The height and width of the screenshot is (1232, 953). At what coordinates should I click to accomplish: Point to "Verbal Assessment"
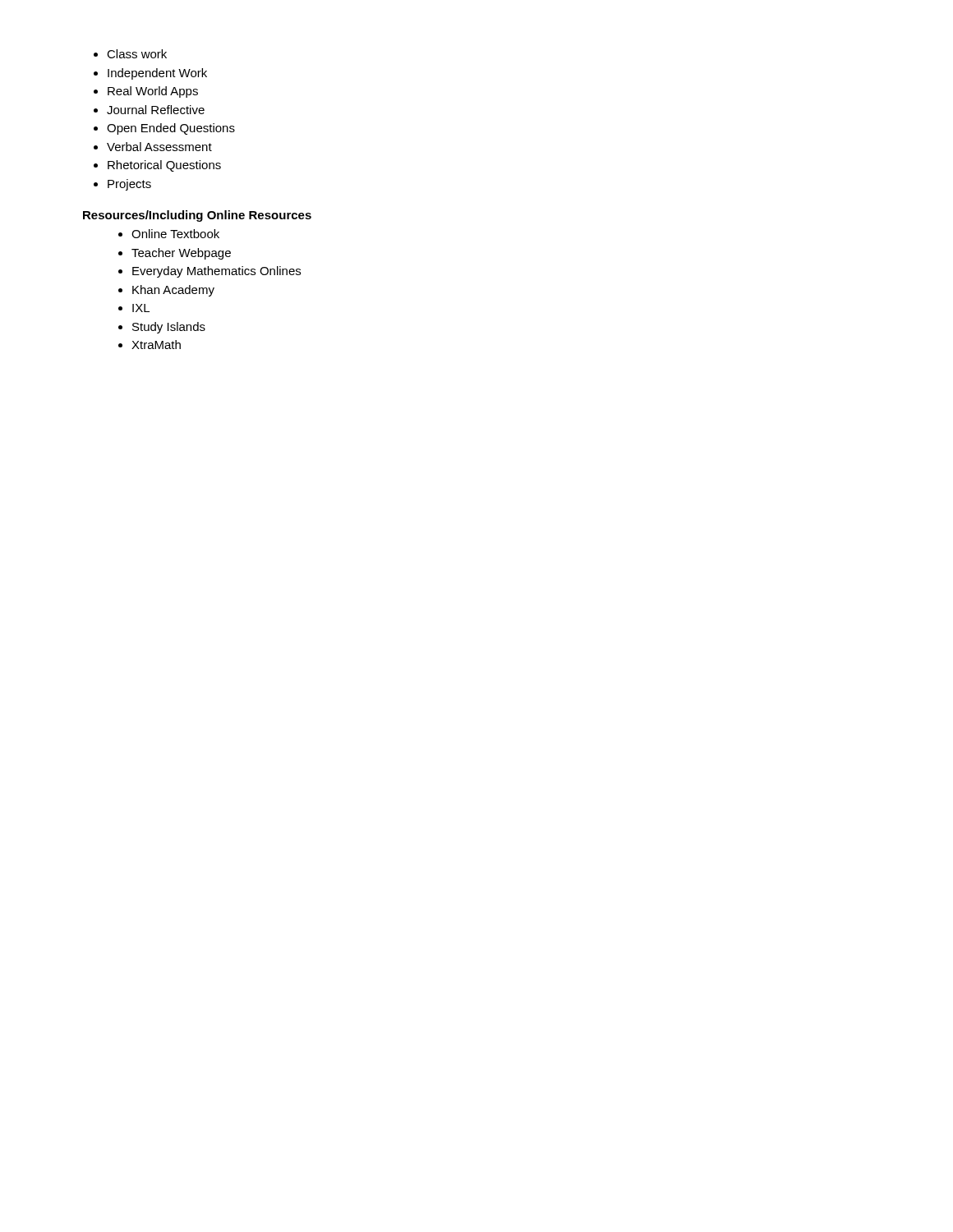159,146
